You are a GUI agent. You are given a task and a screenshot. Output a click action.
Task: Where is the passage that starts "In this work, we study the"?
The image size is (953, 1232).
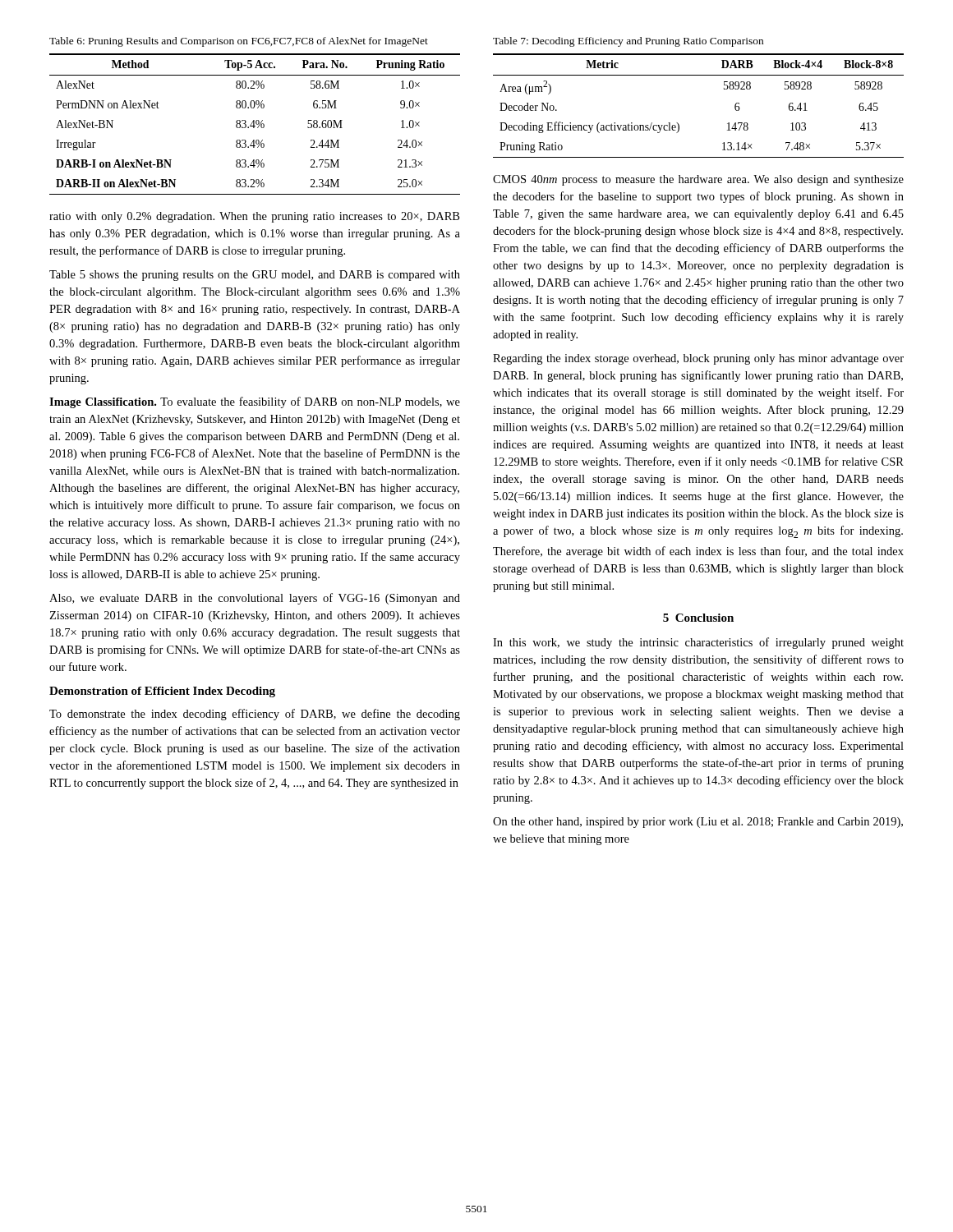tap(698, 741)
